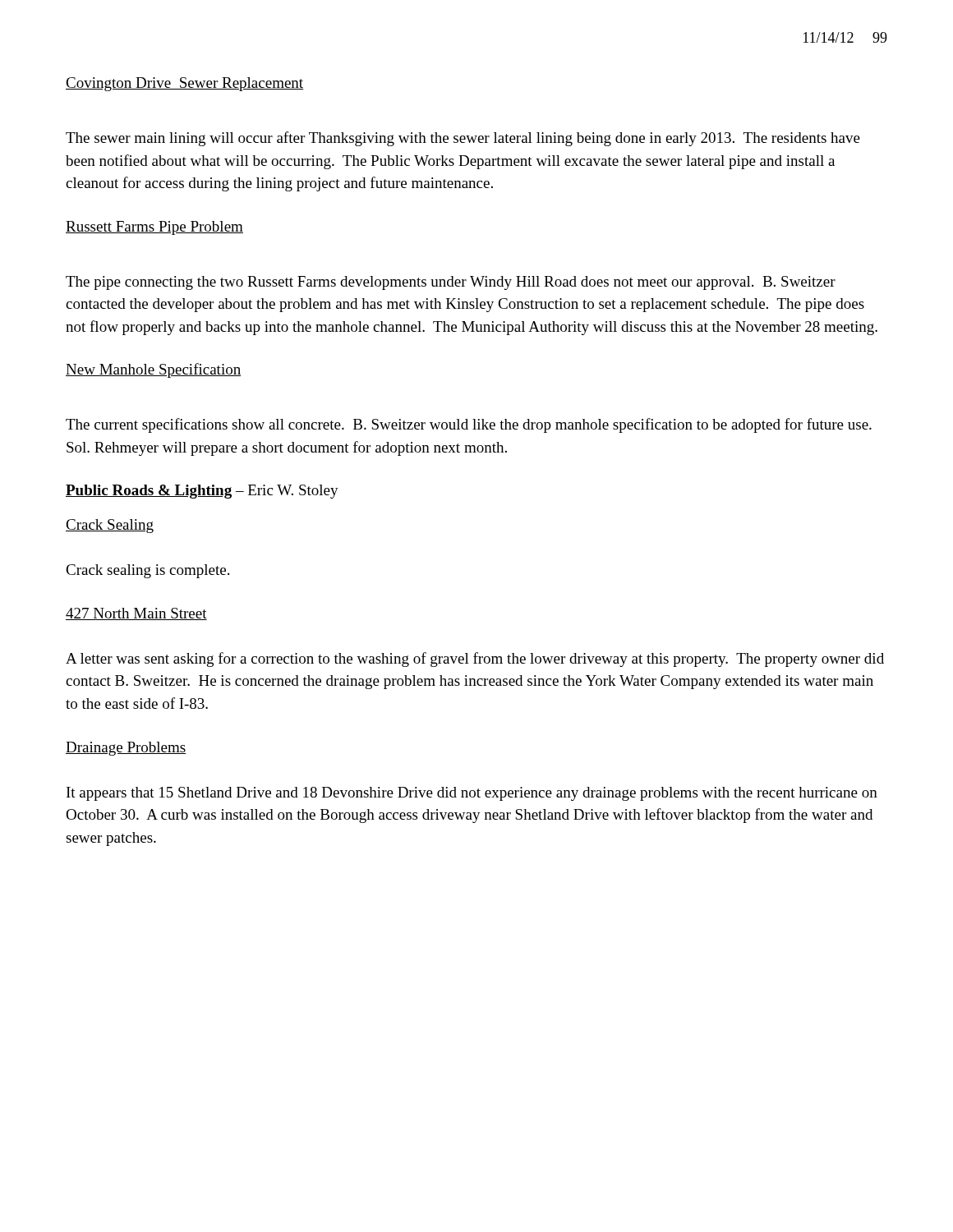This screenshot has height=1232, width=953.
Task: Navigate to the passage starting "Crack sealing is"
Action: pyautogui.click(x=147, y=571)
